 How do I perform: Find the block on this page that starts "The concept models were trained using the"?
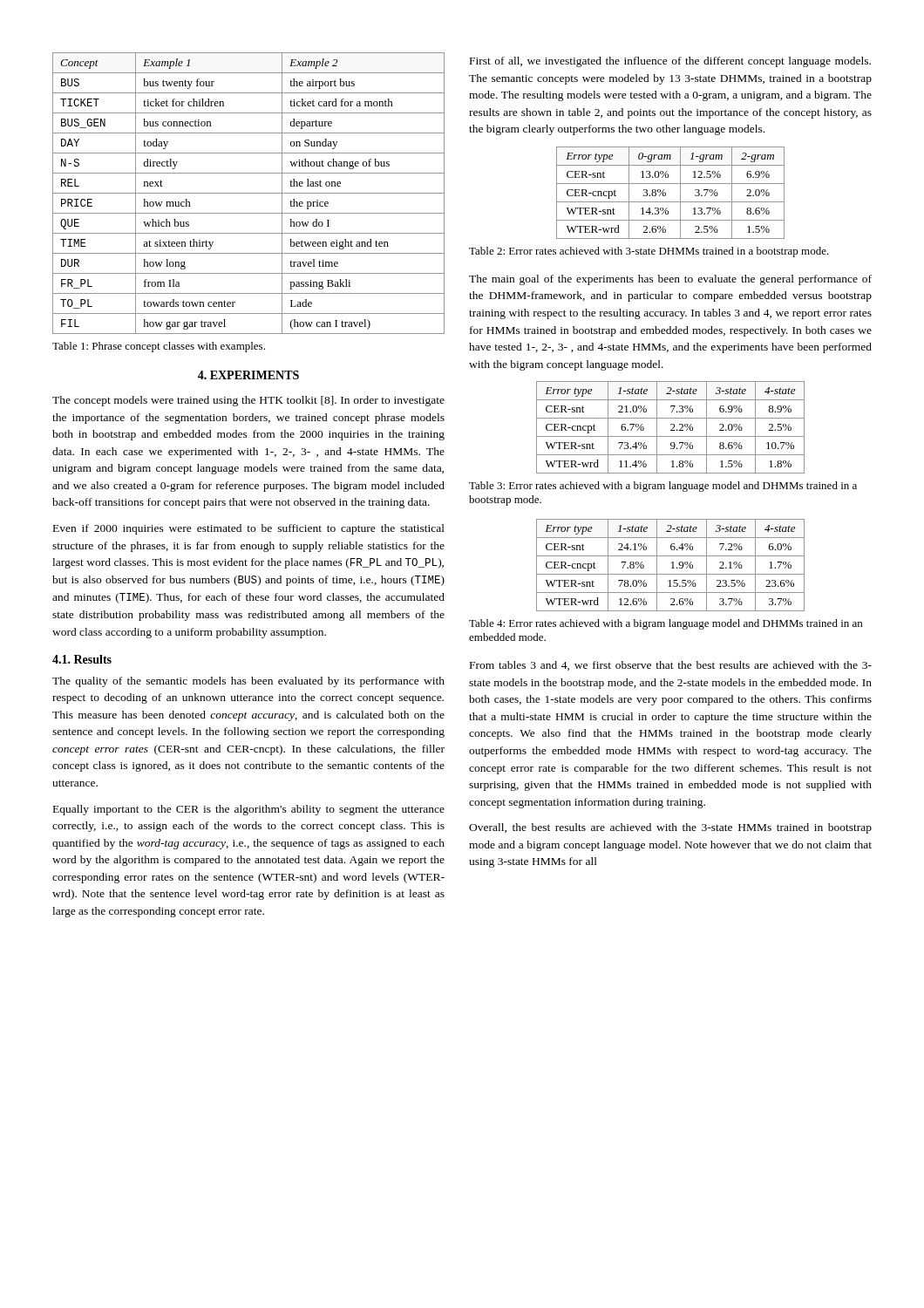pyautogui.click(x=248, y=451)
